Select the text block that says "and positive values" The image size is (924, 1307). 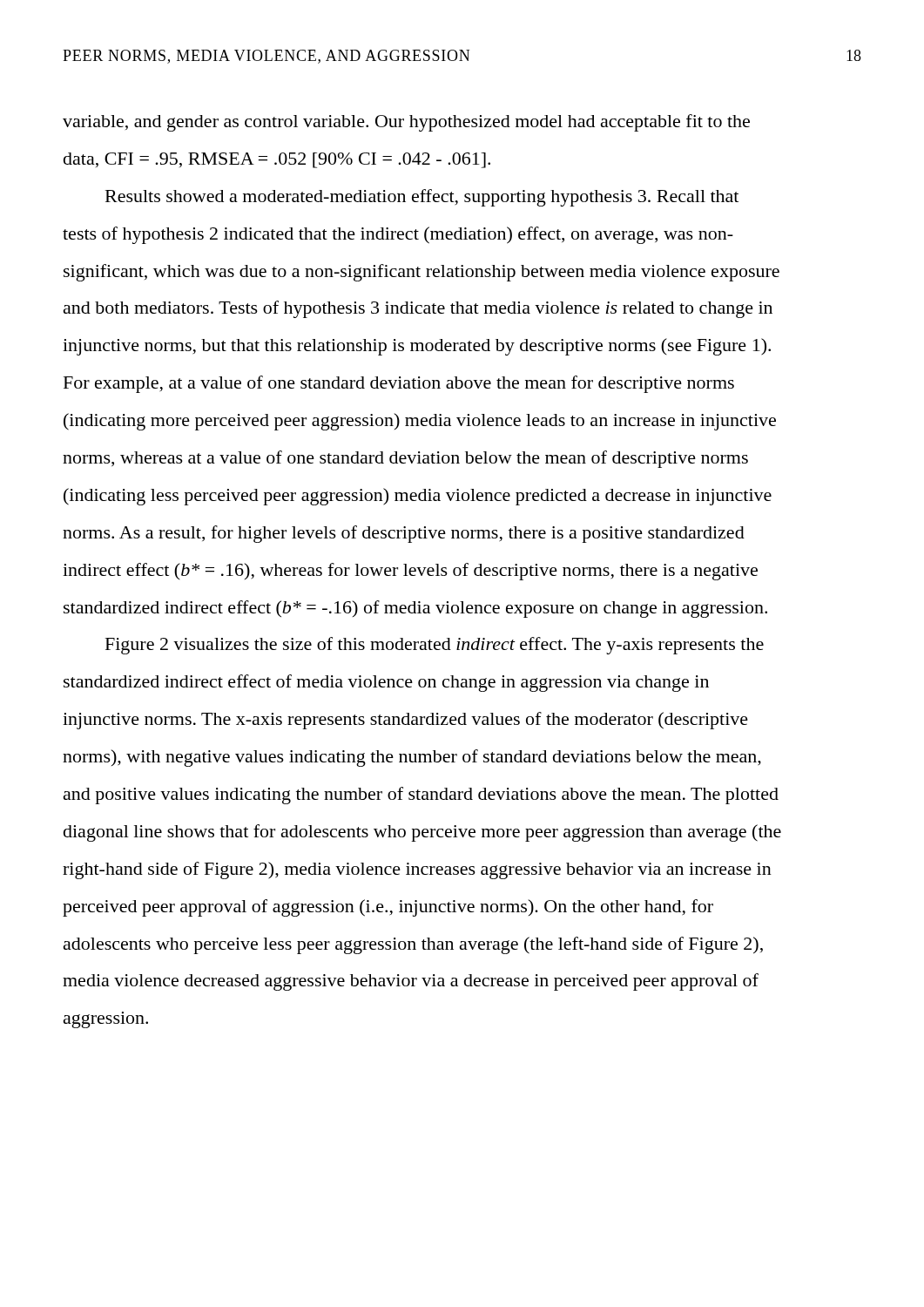[421, 793]
